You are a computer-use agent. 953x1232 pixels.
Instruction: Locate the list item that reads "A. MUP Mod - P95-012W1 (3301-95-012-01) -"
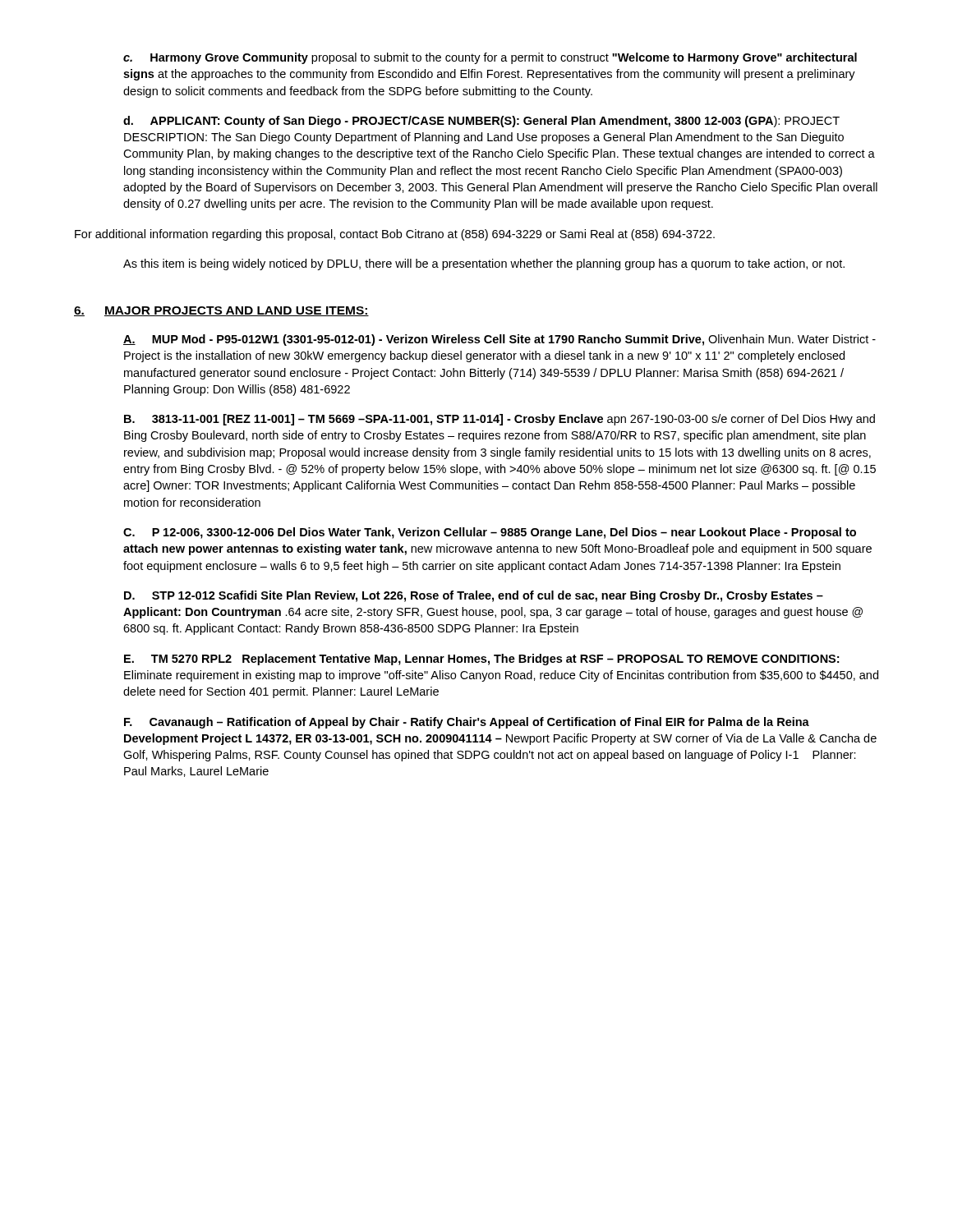(501, 364)
